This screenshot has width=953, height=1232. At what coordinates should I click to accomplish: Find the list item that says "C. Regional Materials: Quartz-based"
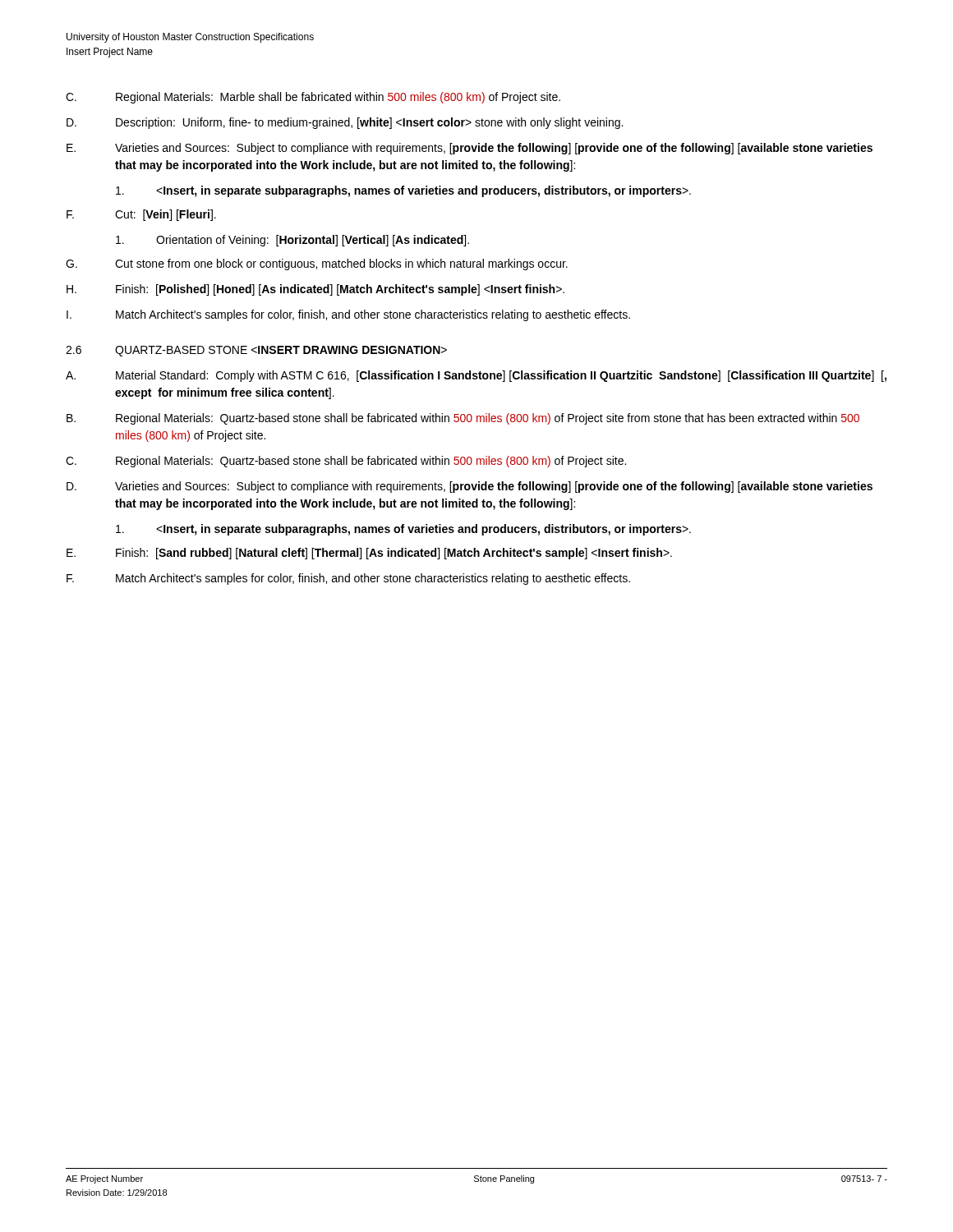click(x=476, y=461)
